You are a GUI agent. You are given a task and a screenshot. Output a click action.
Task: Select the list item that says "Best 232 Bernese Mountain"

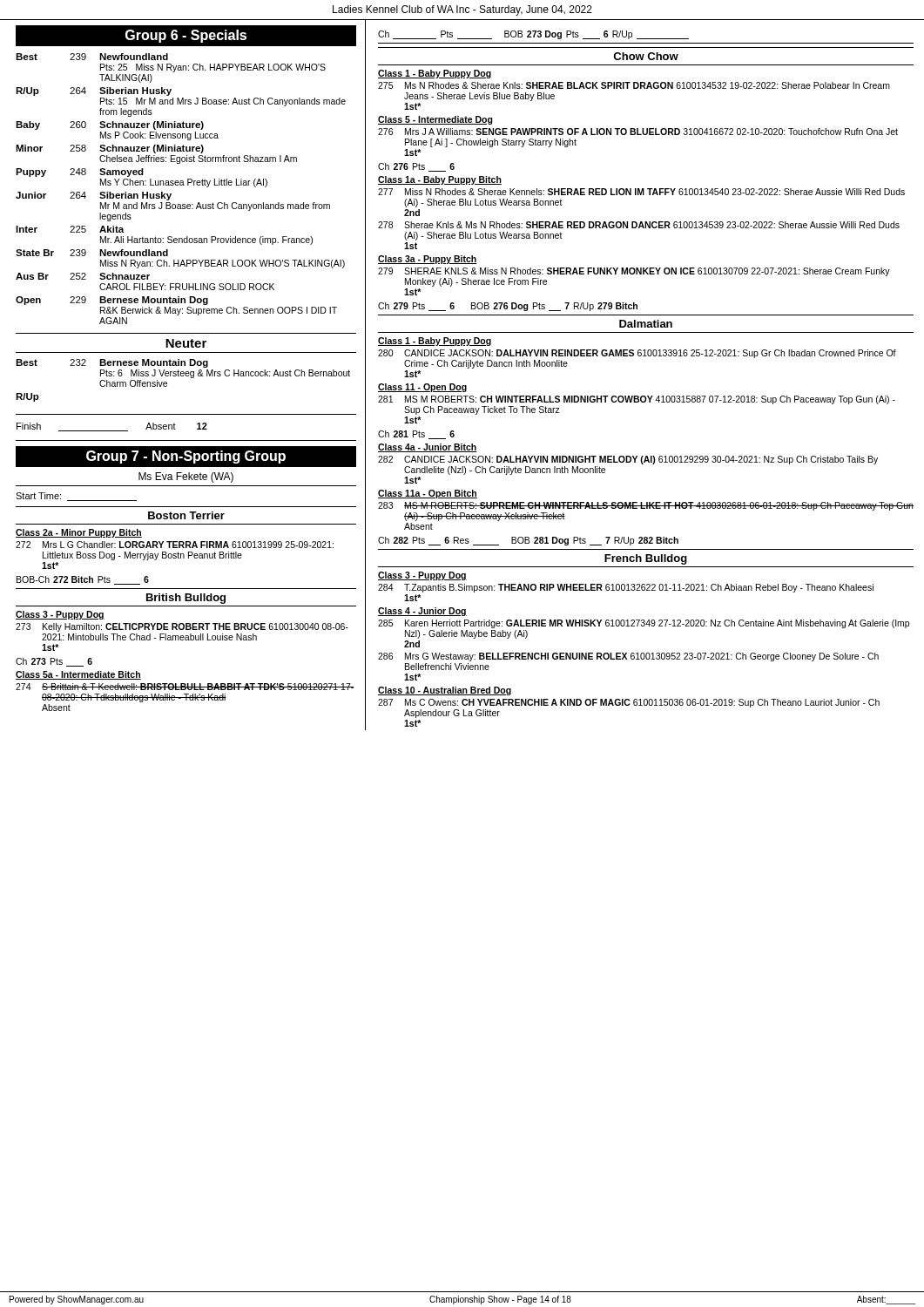(x=186, y=373)
